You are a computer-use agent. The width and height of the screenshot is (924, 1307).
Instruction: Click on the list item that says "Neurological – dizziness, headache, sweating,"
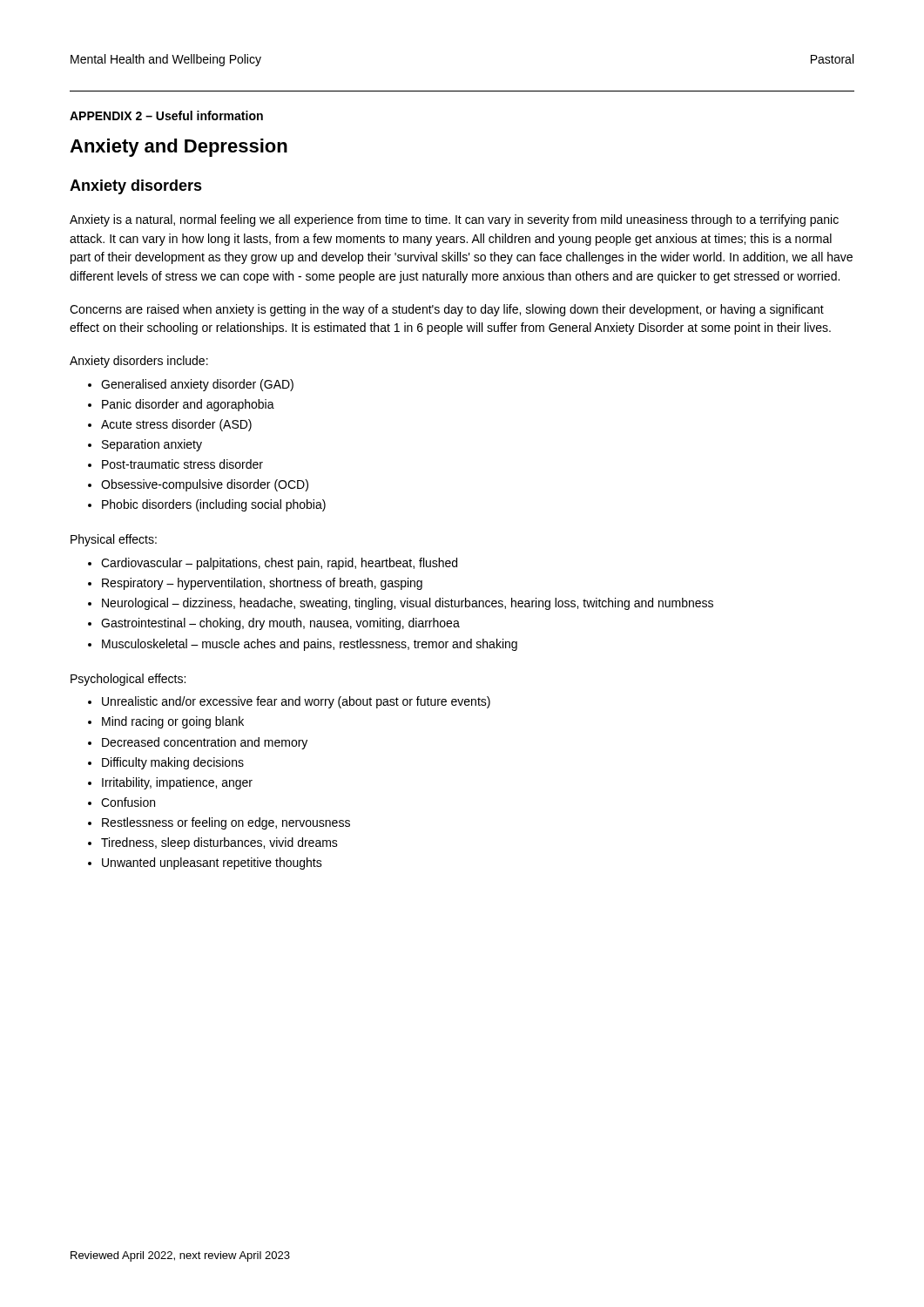tap(407, 603)
